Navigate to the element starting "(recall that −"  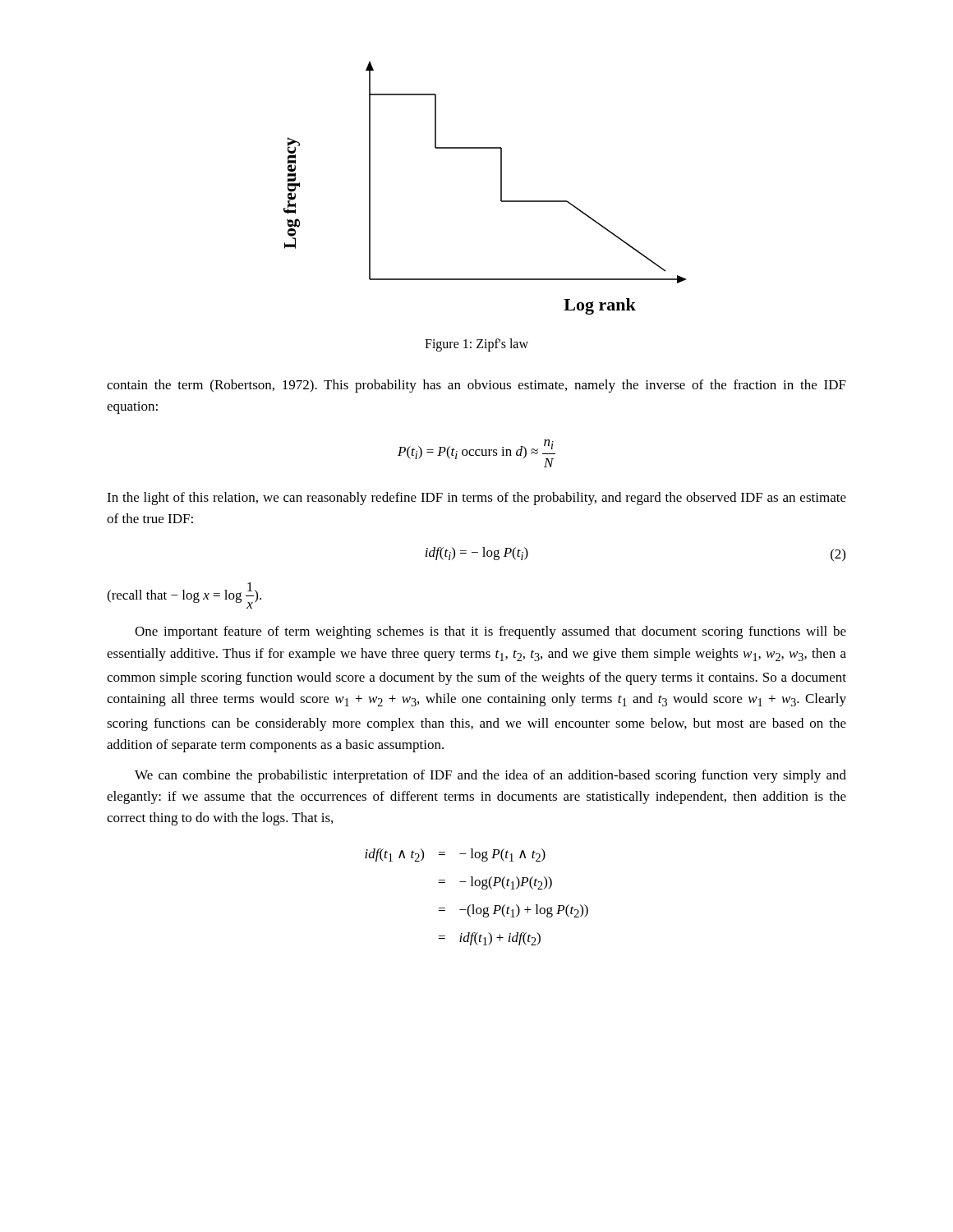184,595
